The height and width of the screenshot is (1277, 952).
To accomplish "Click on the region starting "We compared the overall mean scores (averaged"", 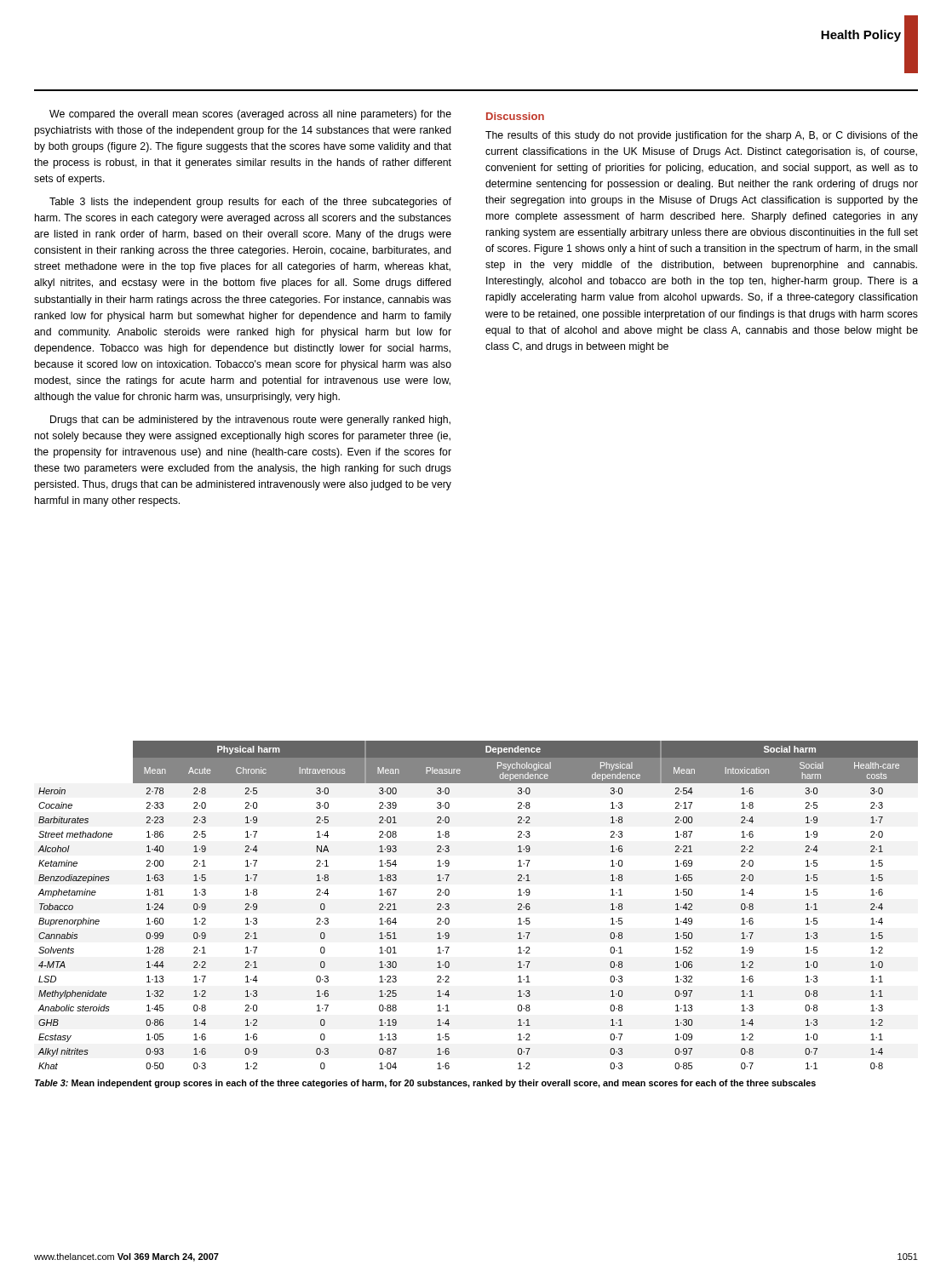I will [243, 308].
